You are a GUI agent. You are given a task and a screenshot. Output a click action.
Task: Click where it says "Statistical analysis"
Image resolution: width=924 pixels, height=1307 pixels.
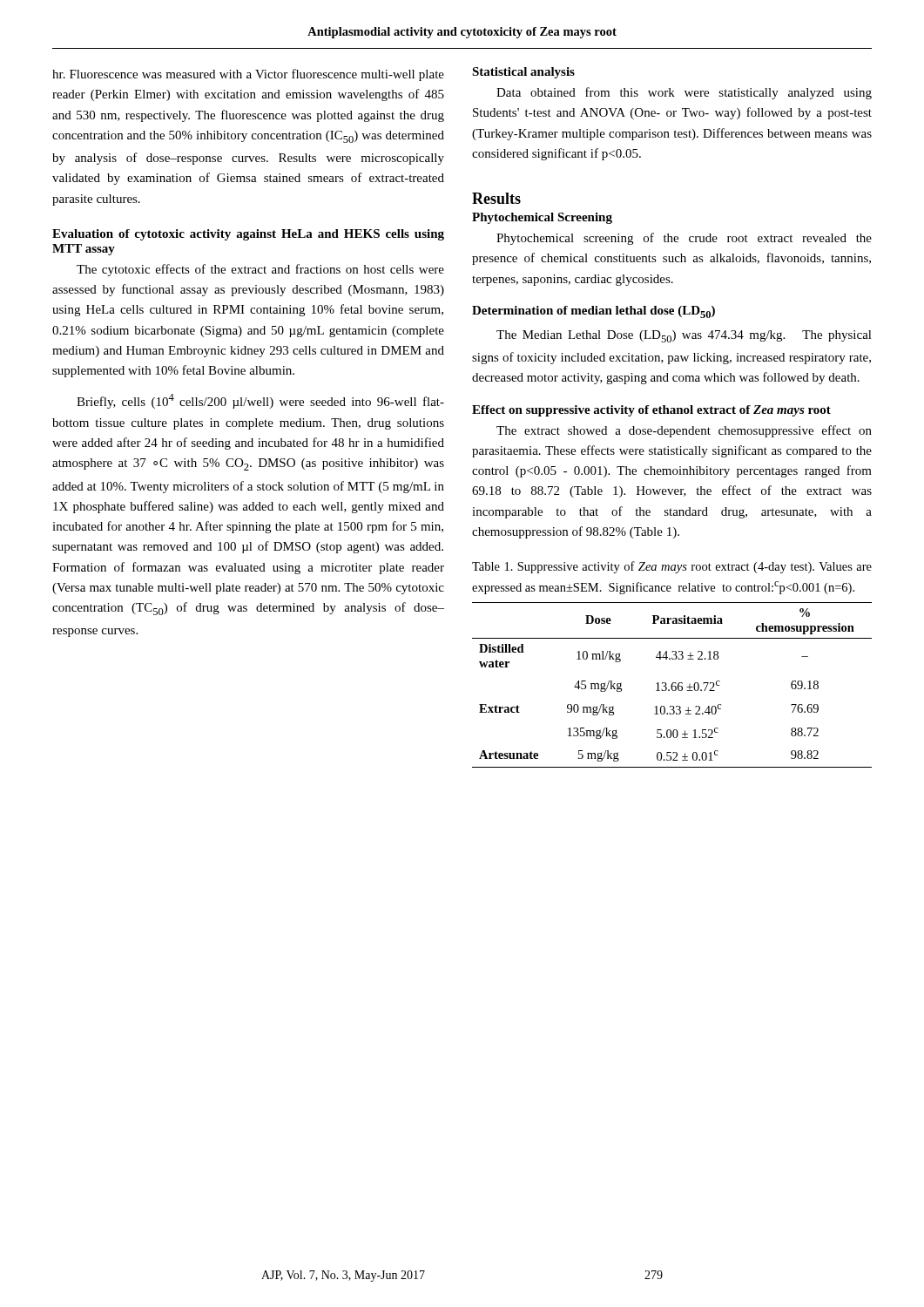pos(523,71)
